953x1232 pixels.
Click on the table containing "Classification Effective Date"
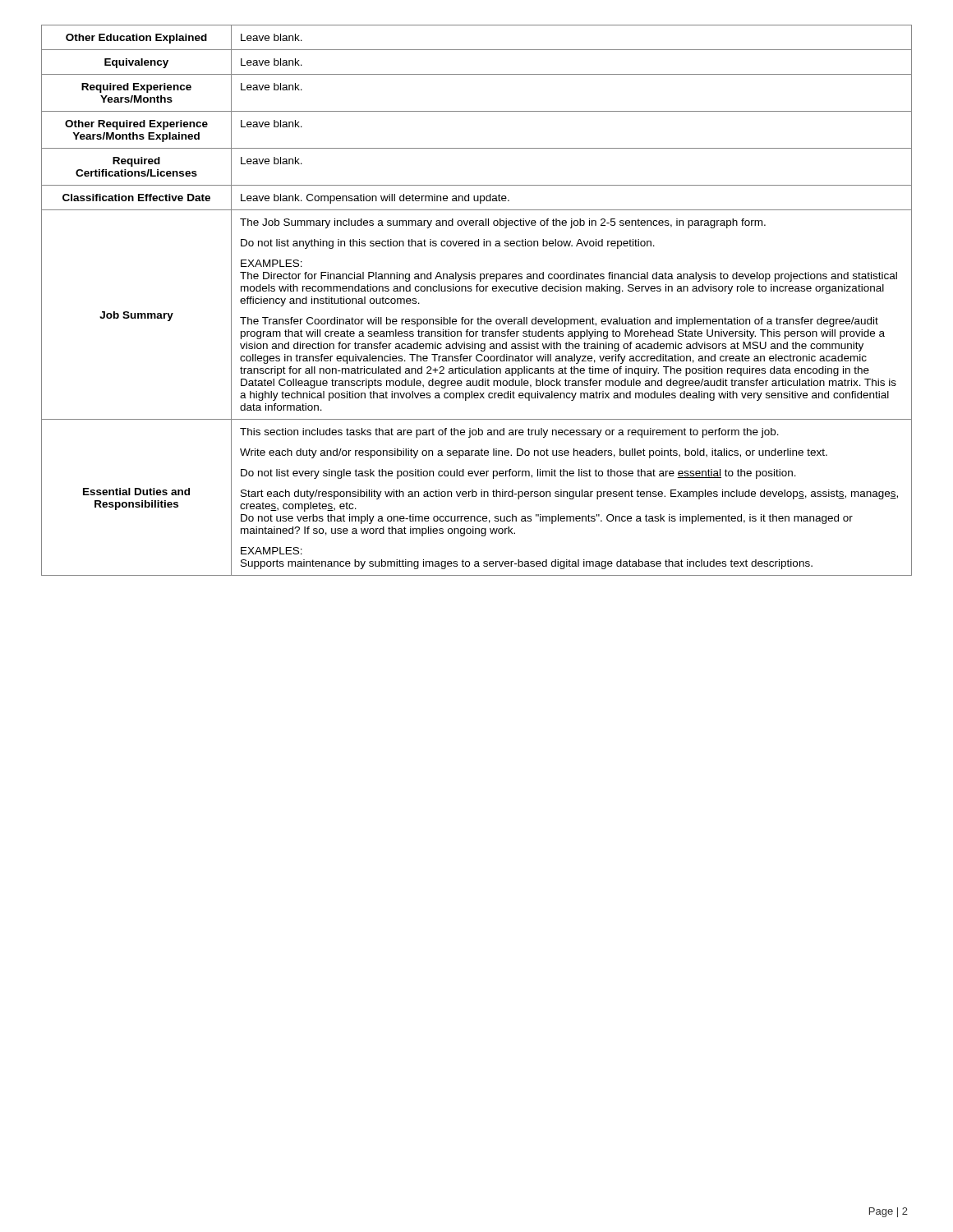tap(476, 300)
